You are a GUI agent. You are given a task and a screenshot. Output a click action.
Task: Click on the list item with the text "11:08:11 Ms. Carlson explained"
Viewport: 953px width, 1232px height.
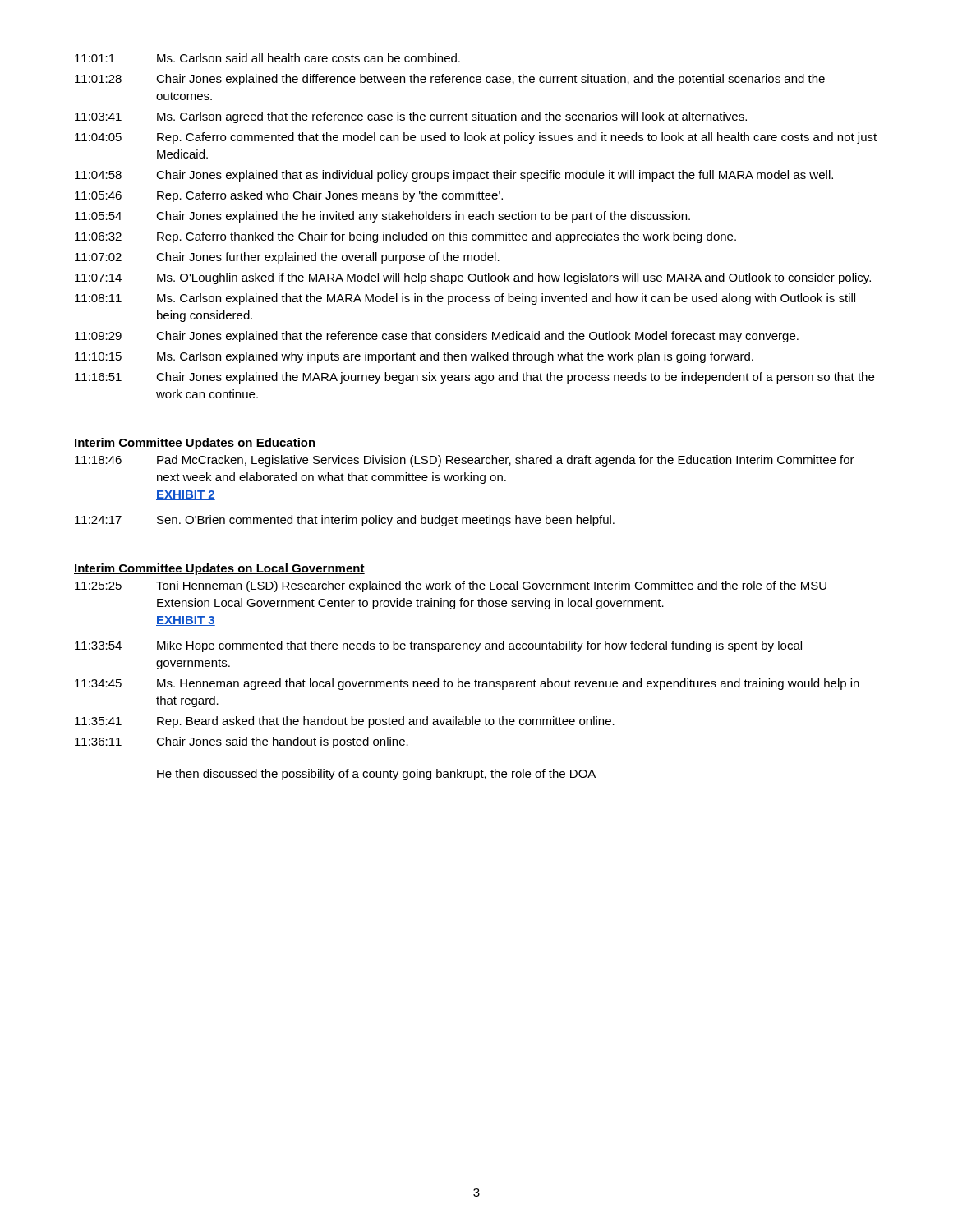pyautogui.click(x=476, y=306)
